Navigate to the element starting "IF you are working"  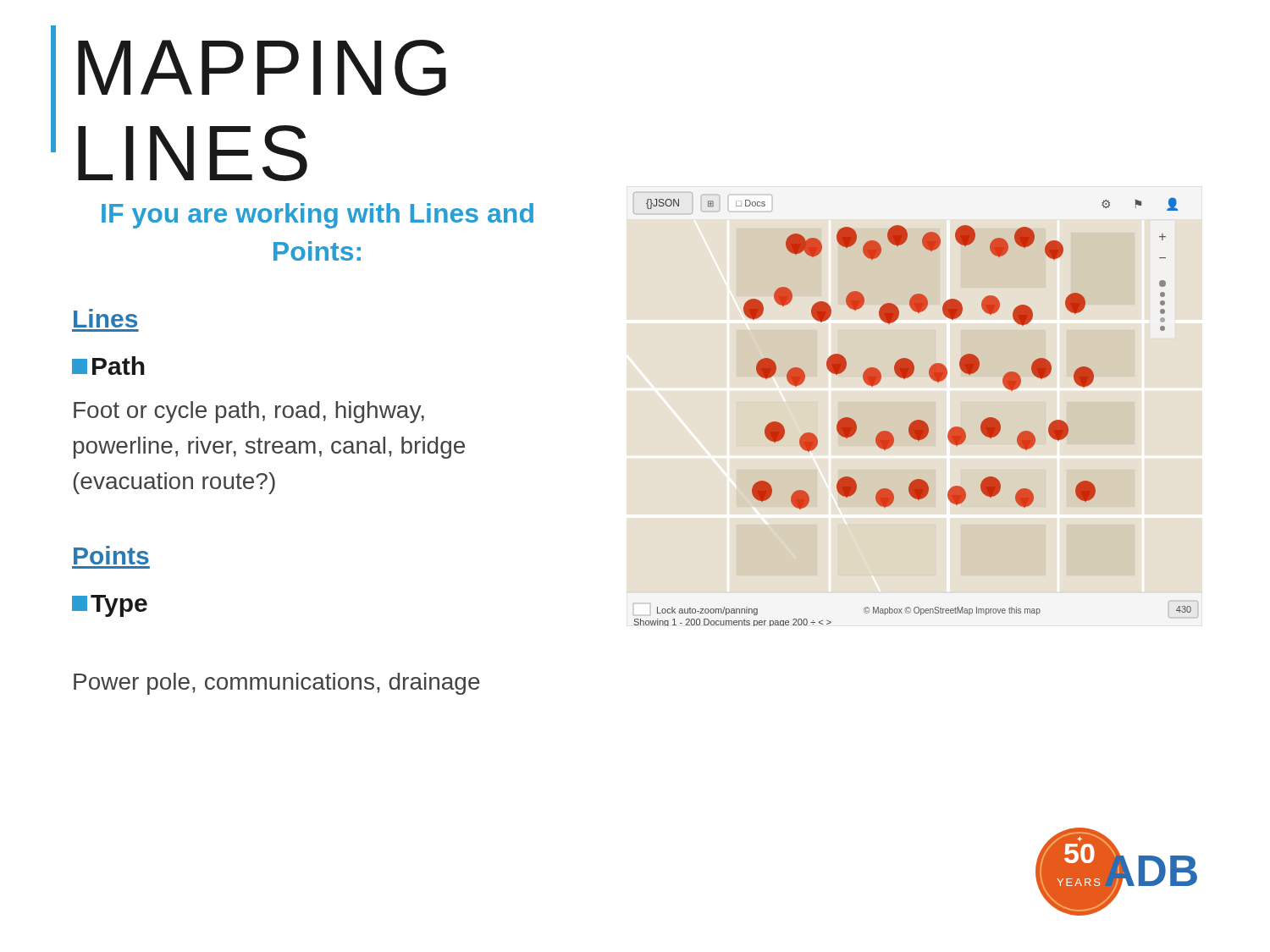click(x=318, y=233)
